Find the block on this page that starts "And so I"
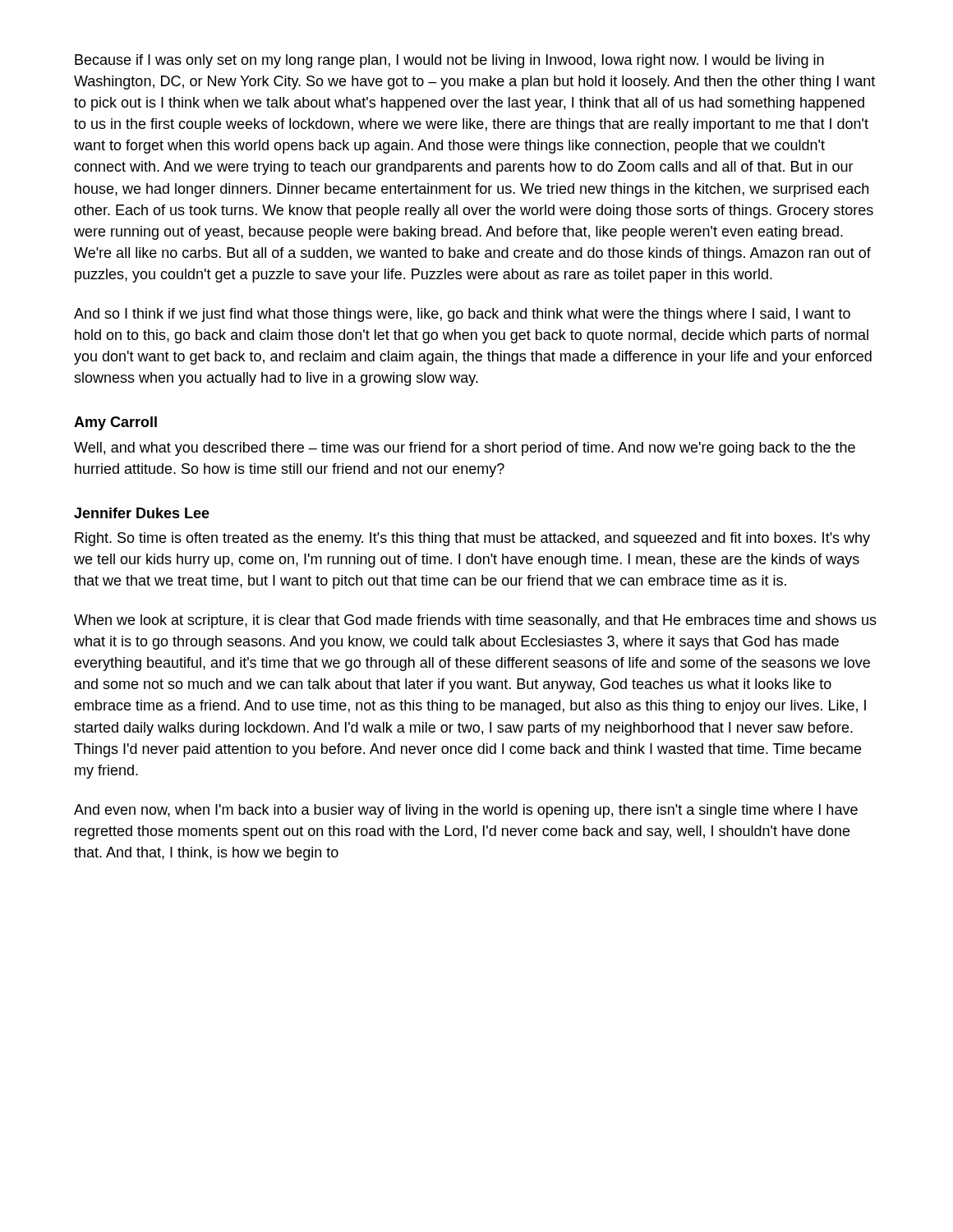 coord(473,346)
